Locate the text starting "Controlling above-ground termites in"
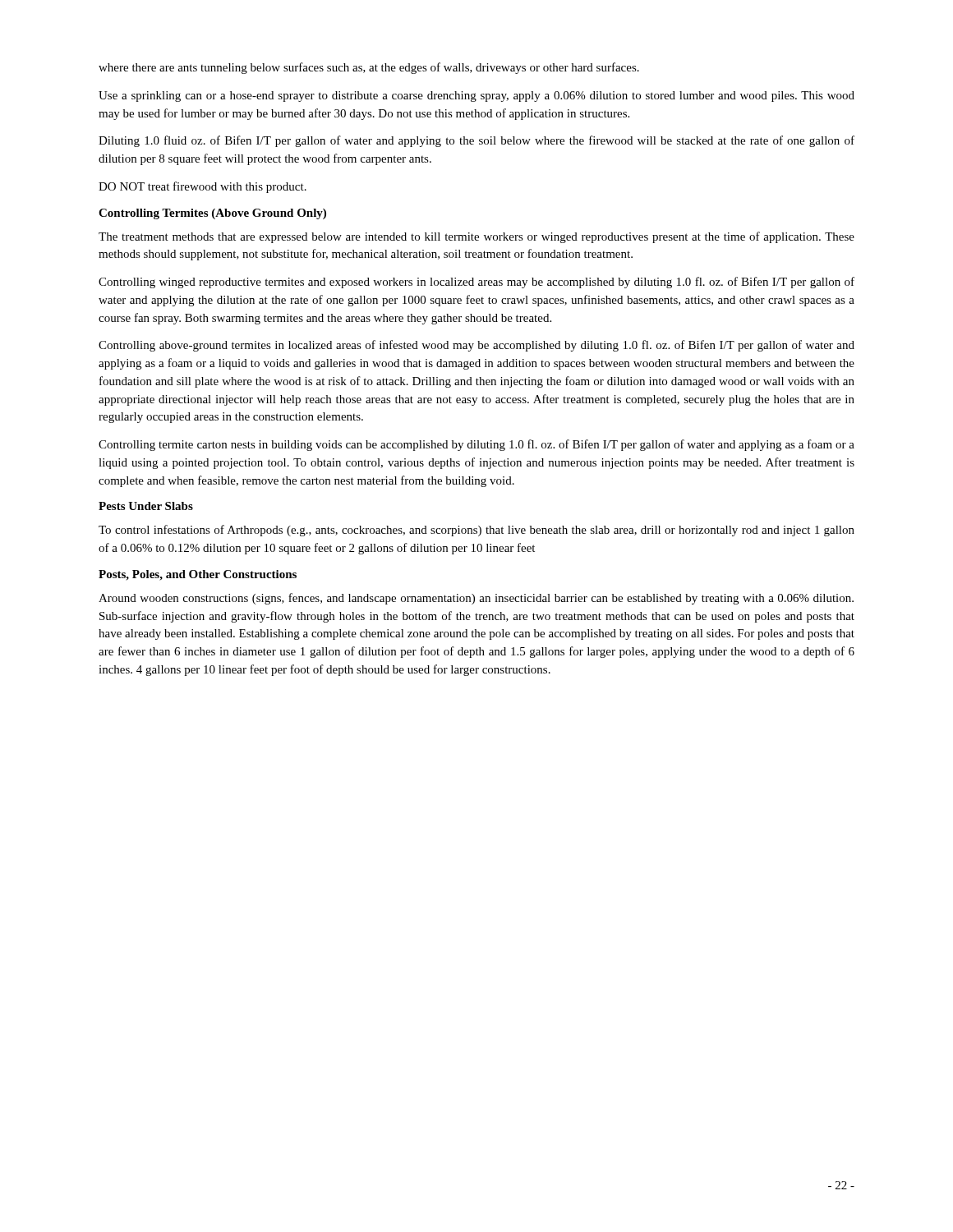The image size is (953, 1232). click(476, 381)
